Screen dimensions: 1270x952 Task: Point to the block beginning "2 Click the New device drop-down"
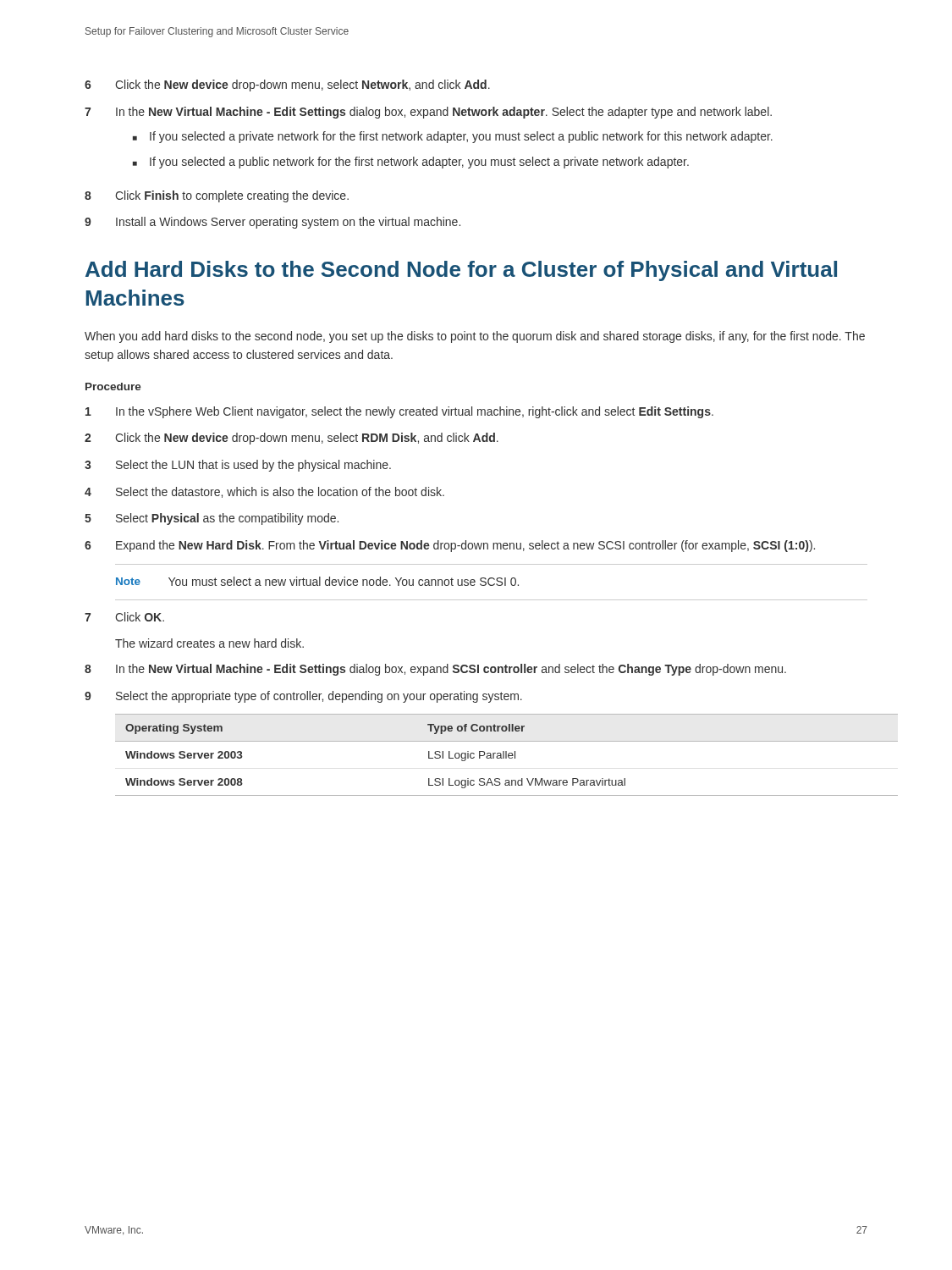tap(476, 439)
